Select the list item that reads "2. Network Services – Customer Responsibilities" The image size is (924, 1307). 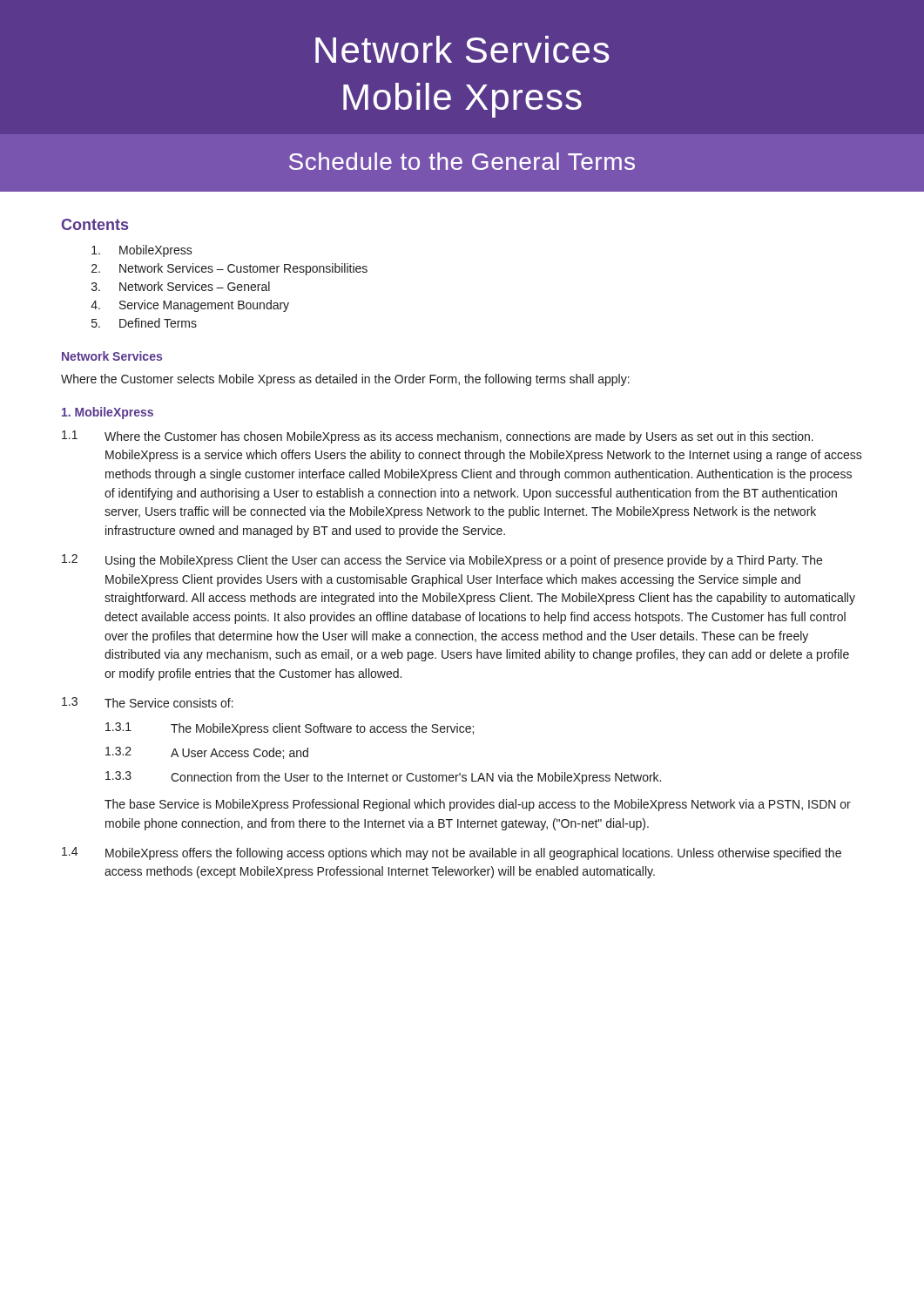point(214,268)
